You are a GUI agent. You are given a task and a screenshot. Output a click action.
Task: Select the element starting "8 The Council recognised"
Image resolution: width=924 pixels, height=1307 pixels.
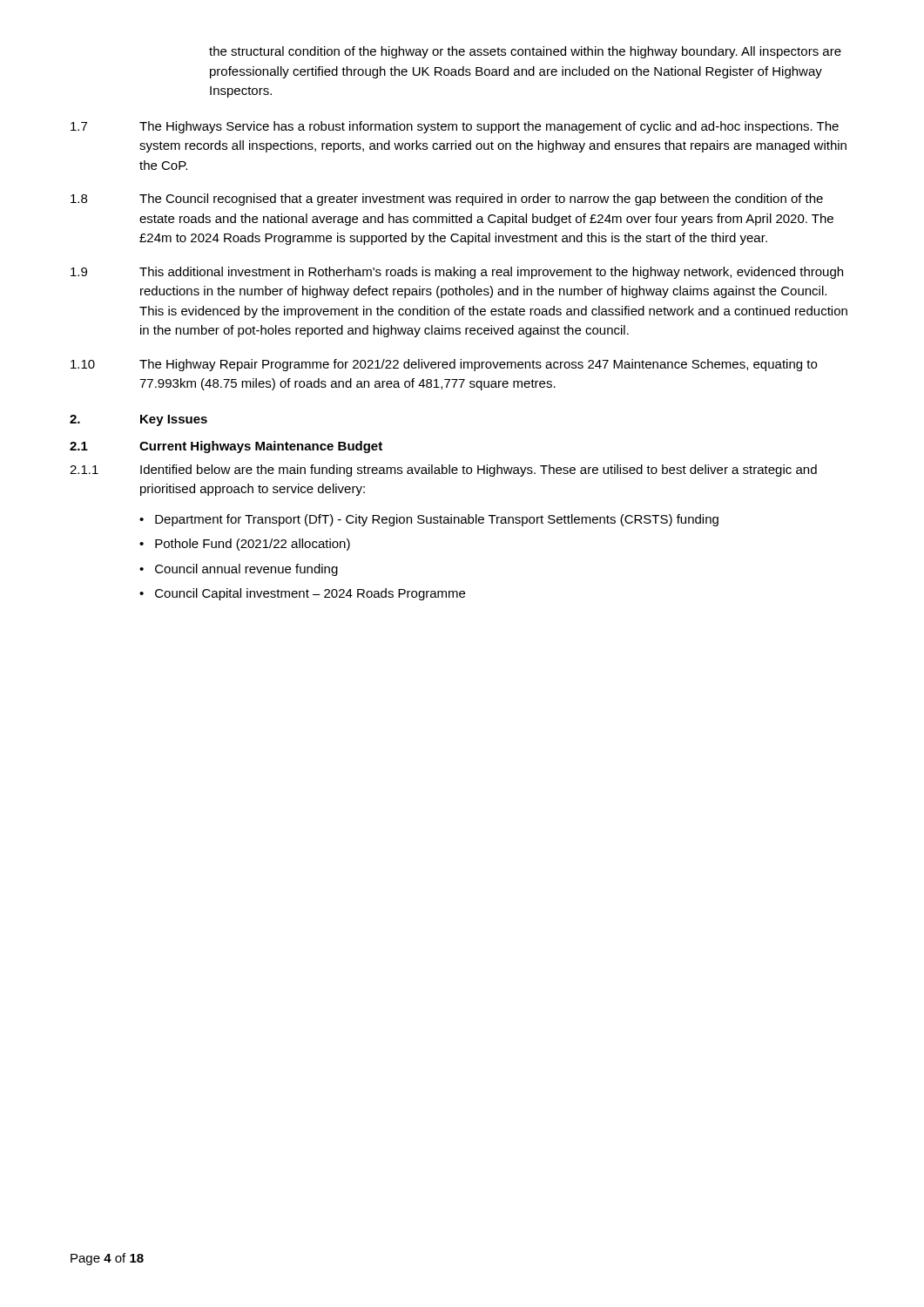pos(462,219)
